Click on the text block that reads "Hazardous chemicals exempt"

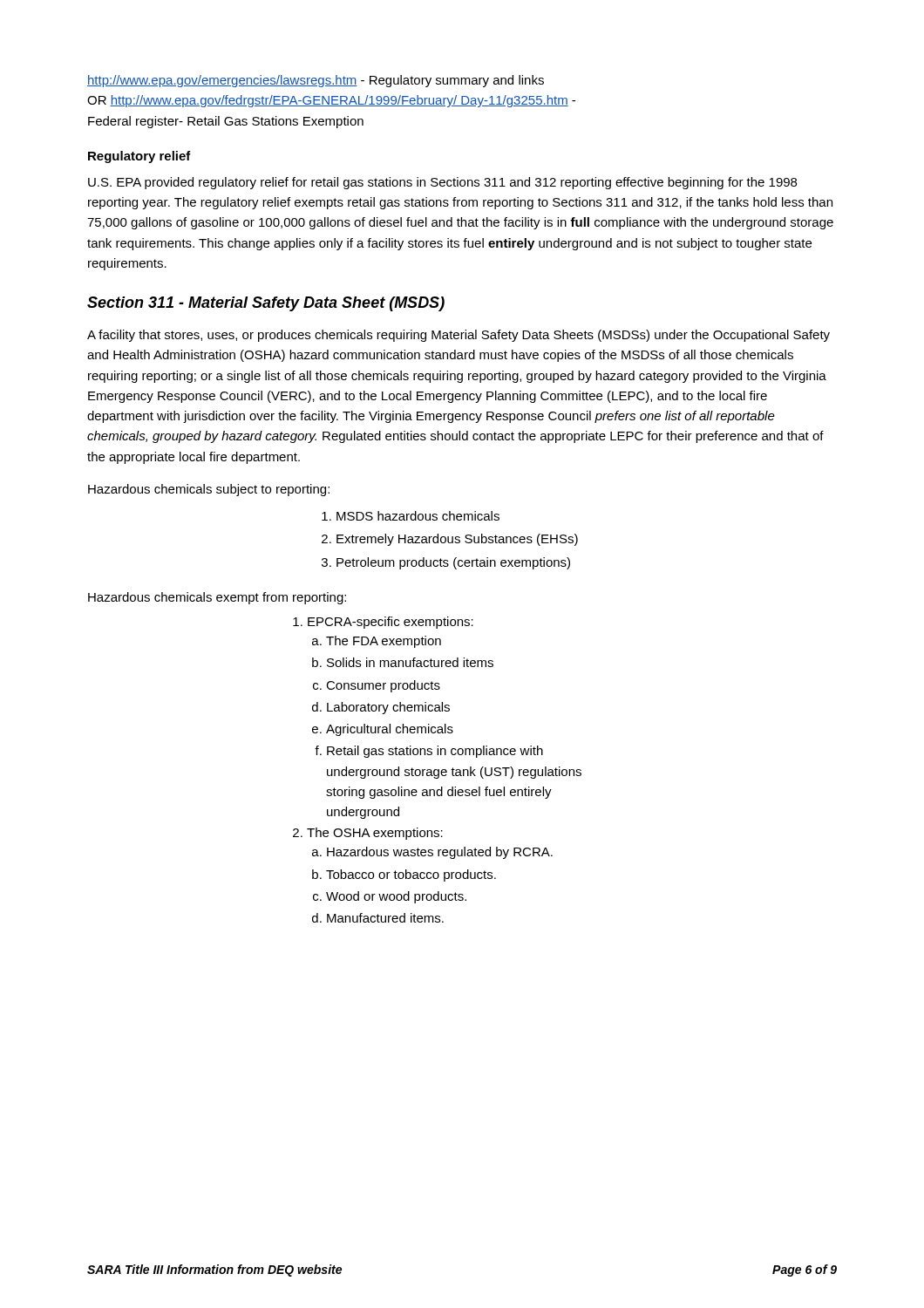point(217,597)
